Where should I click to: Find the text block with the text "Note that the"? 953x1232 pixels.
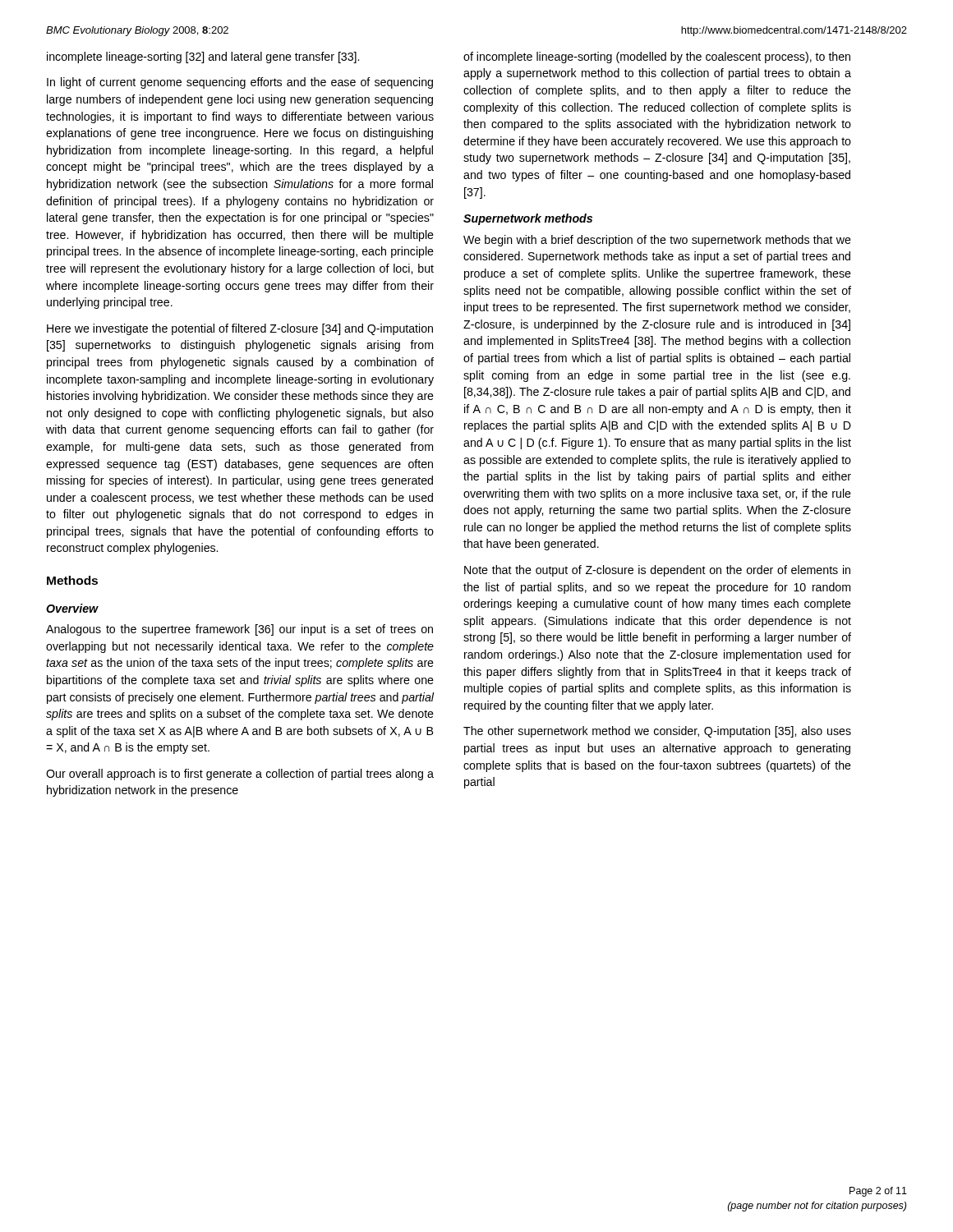(x=657, y=638)
